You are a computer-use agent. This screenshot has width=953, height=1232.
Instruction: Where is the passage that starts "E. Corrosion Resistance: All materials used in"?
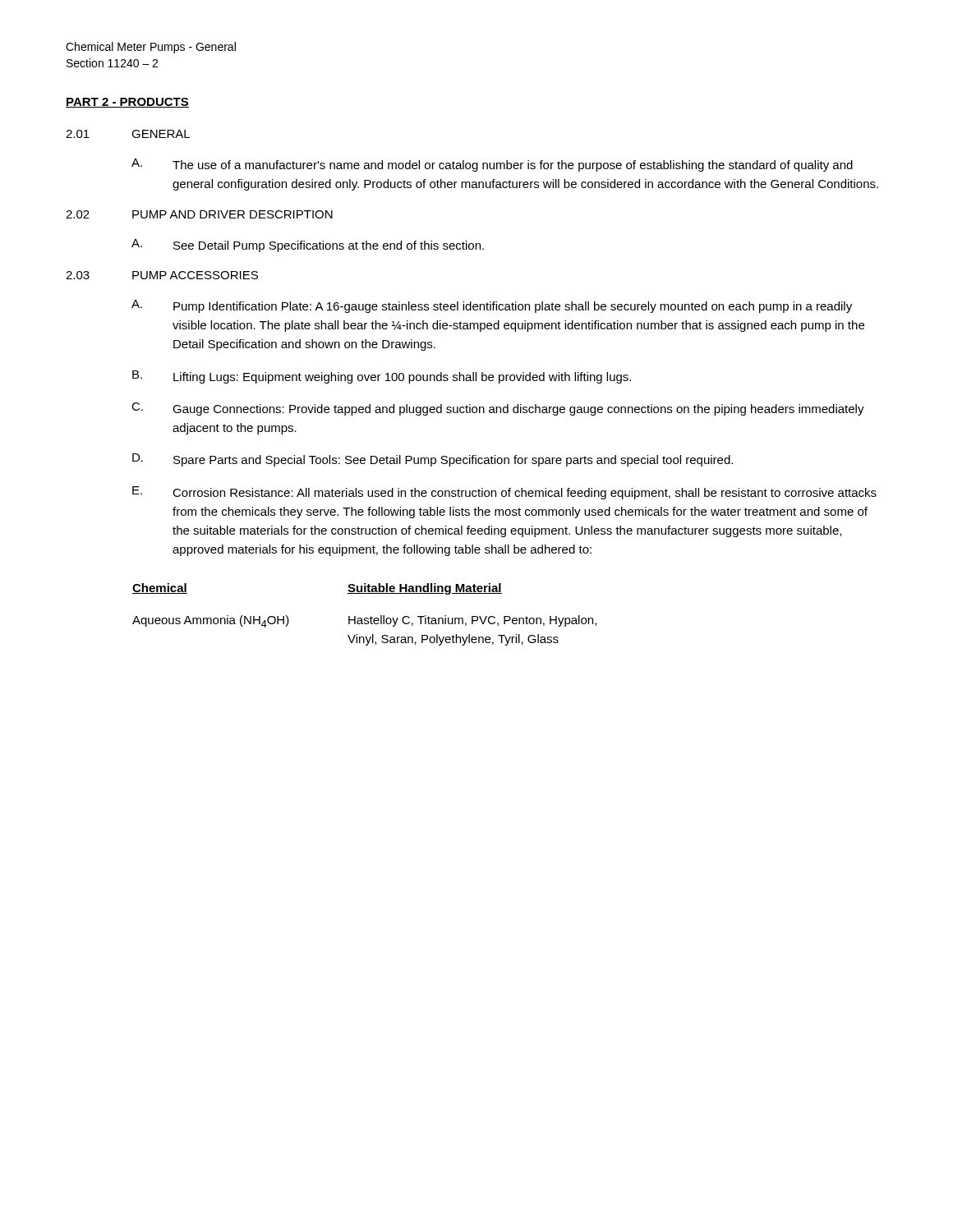click(x=509, y=521)
